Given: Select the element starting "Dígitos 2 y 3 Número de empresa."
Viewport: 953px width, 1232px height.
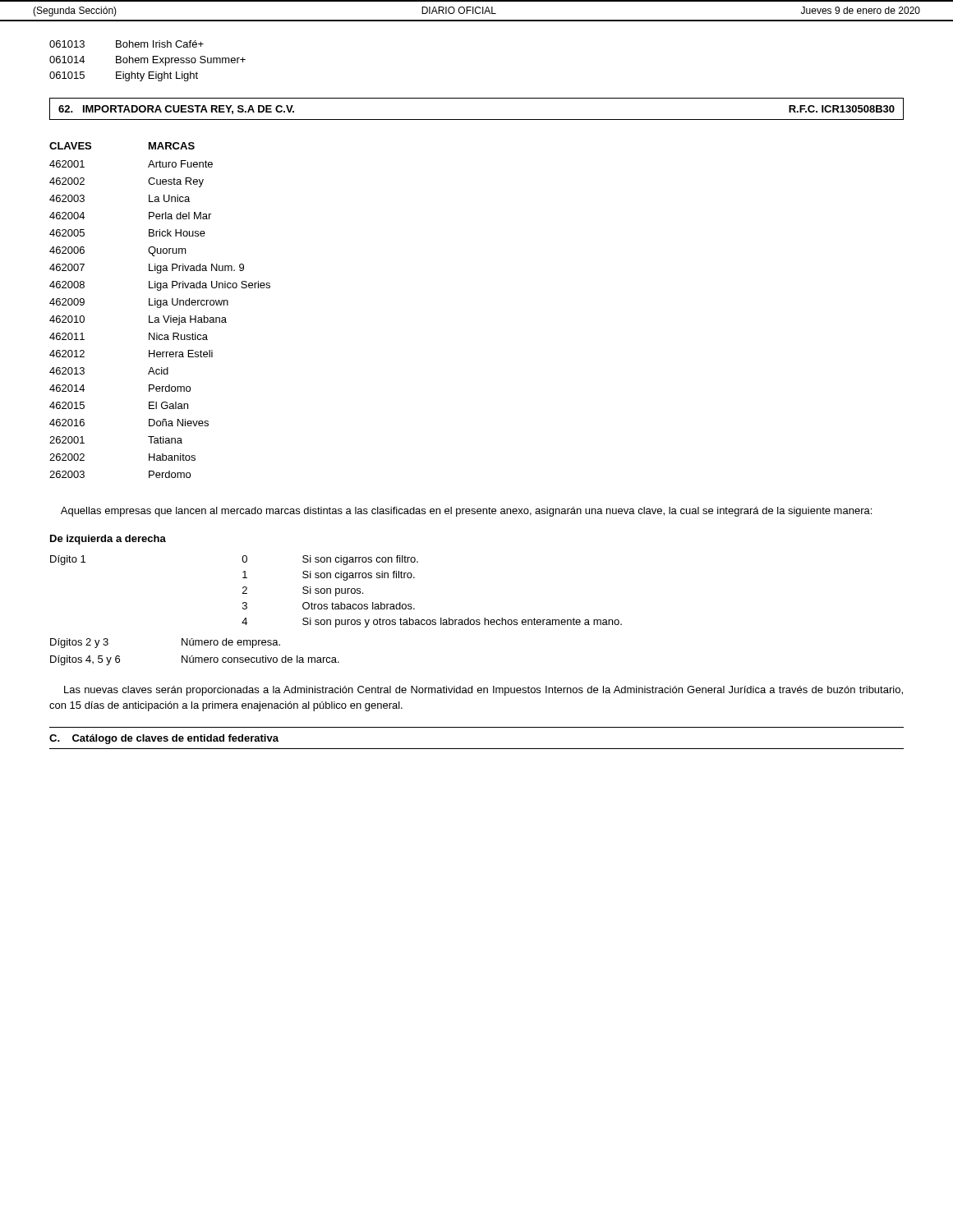Looking at the screenshot, I should tap(75, 644).
